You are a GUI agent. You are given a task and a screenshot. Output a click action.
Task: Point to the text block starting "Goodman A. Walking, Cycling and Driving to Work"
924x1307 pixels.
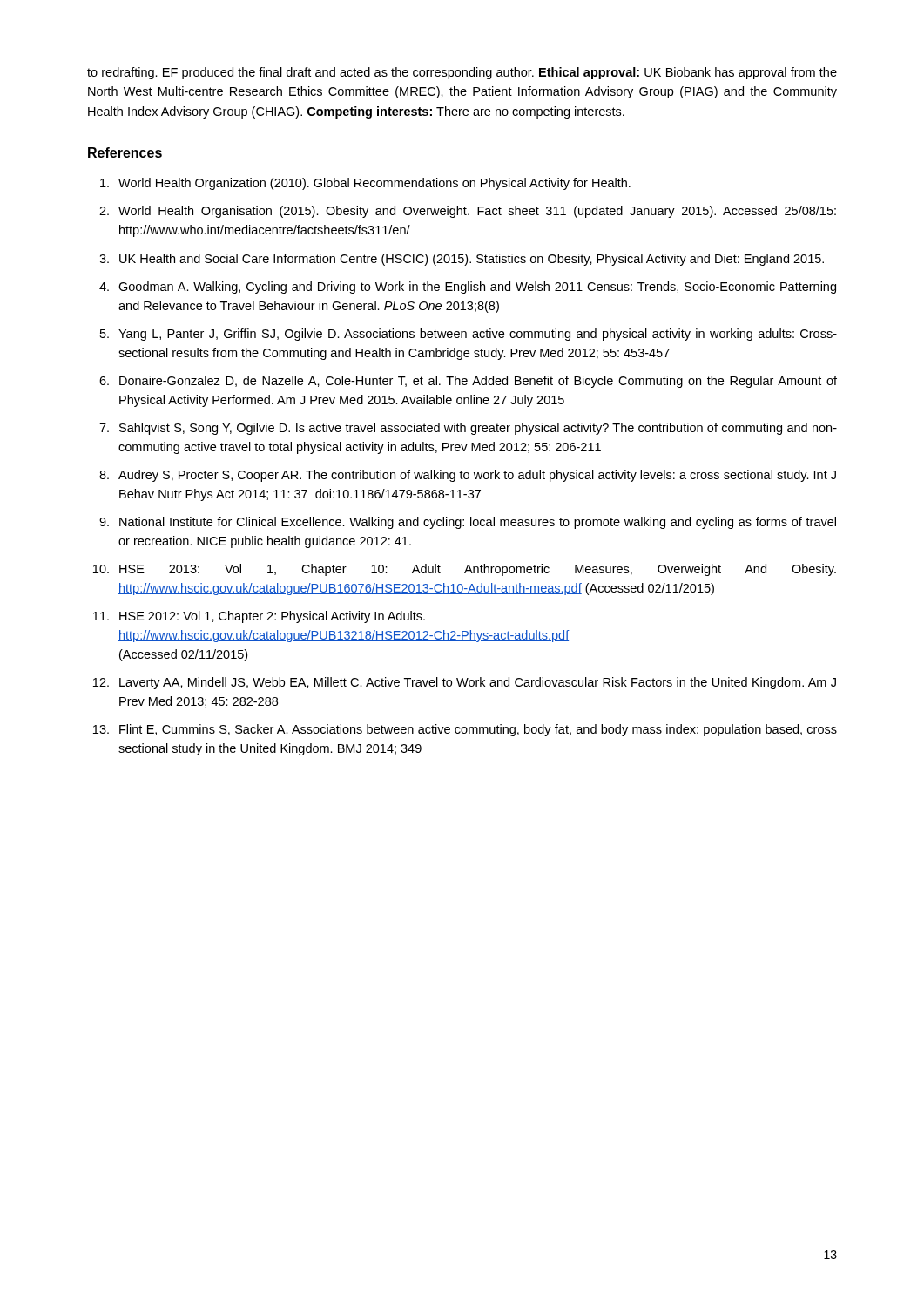(x=478, y=296)
